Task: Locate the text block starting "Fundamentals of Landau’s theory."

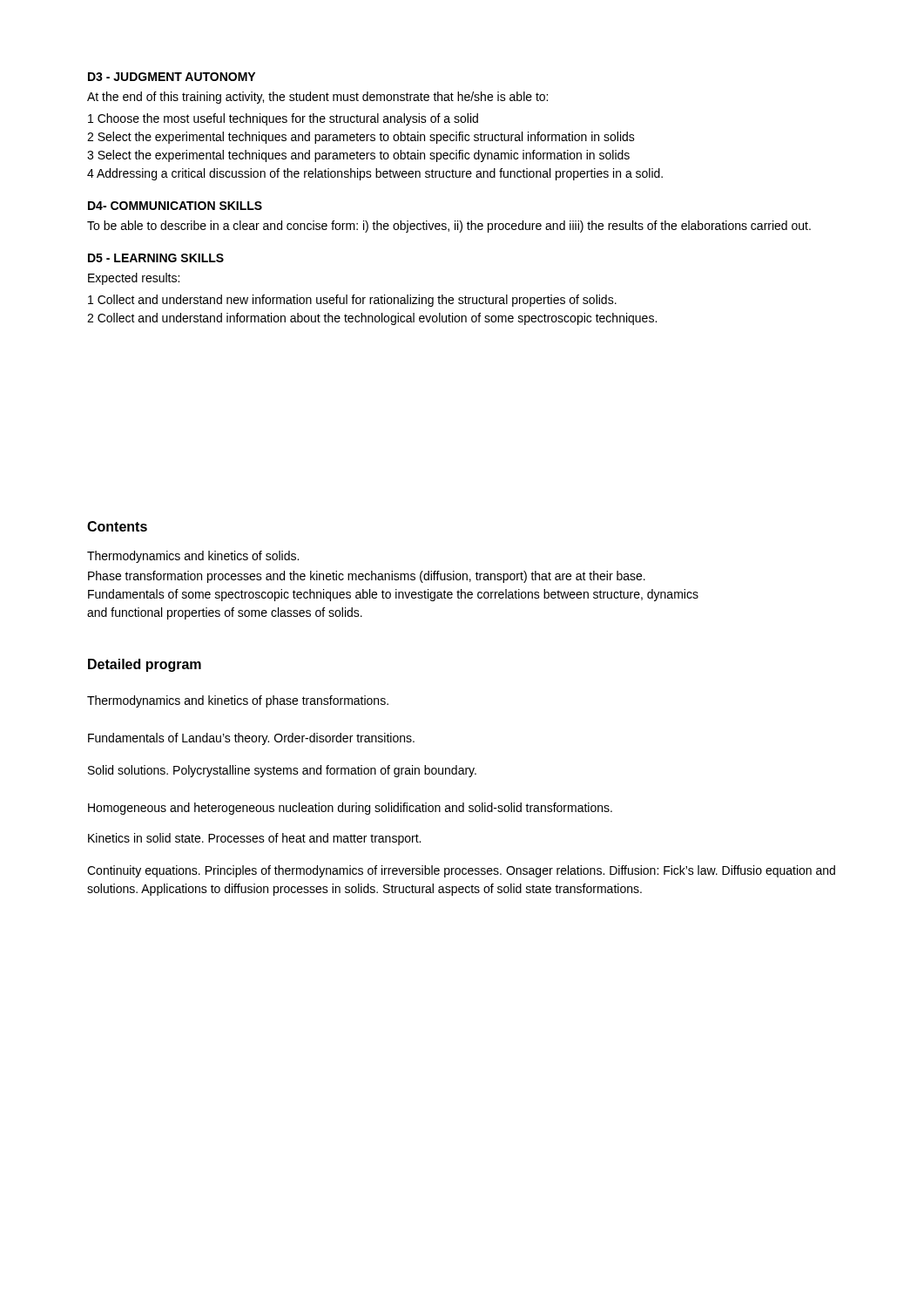Action: 251,738
